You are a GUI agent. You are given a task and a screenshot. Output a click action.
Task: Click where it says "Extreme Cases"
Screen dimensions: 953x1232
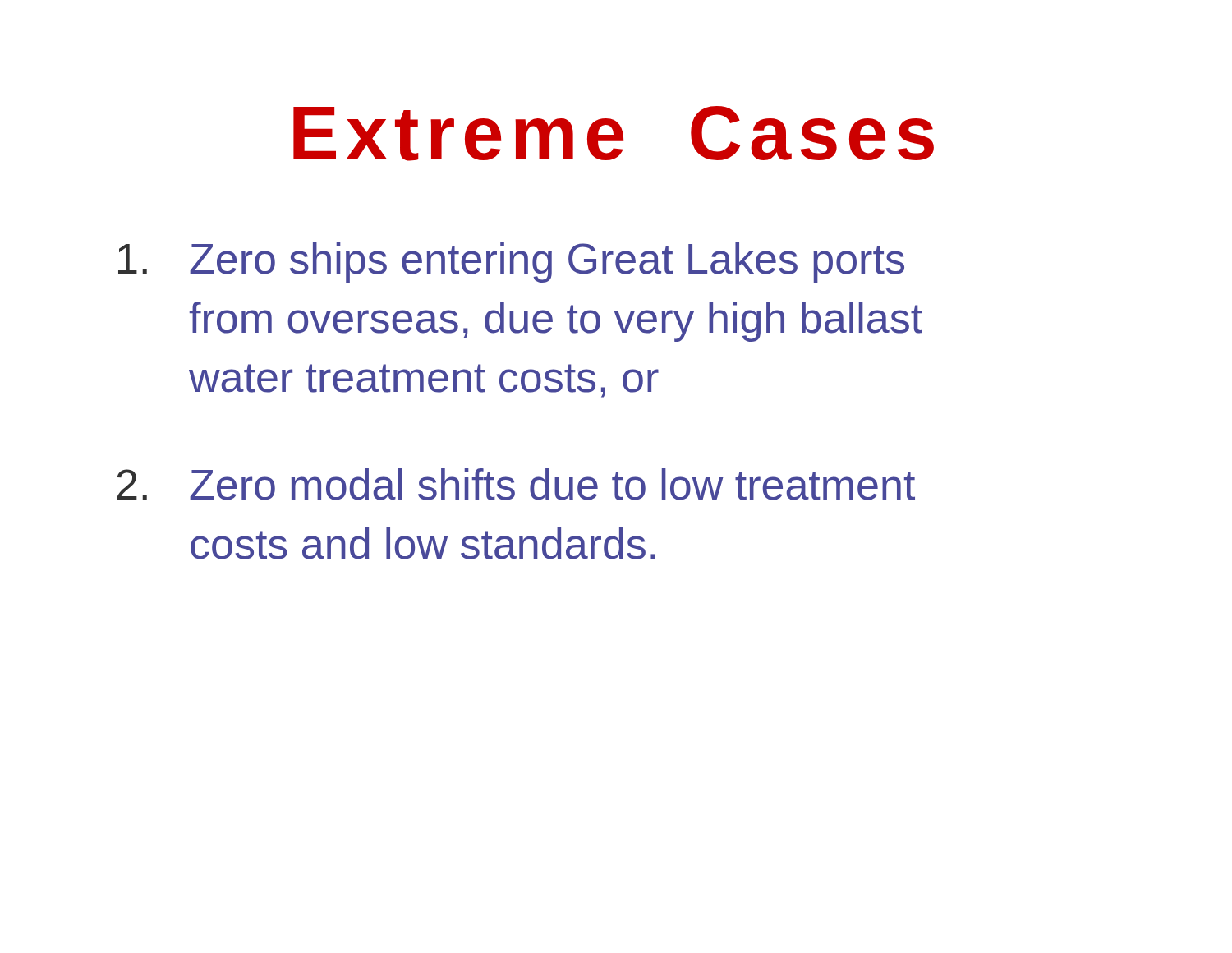point(616,133)
